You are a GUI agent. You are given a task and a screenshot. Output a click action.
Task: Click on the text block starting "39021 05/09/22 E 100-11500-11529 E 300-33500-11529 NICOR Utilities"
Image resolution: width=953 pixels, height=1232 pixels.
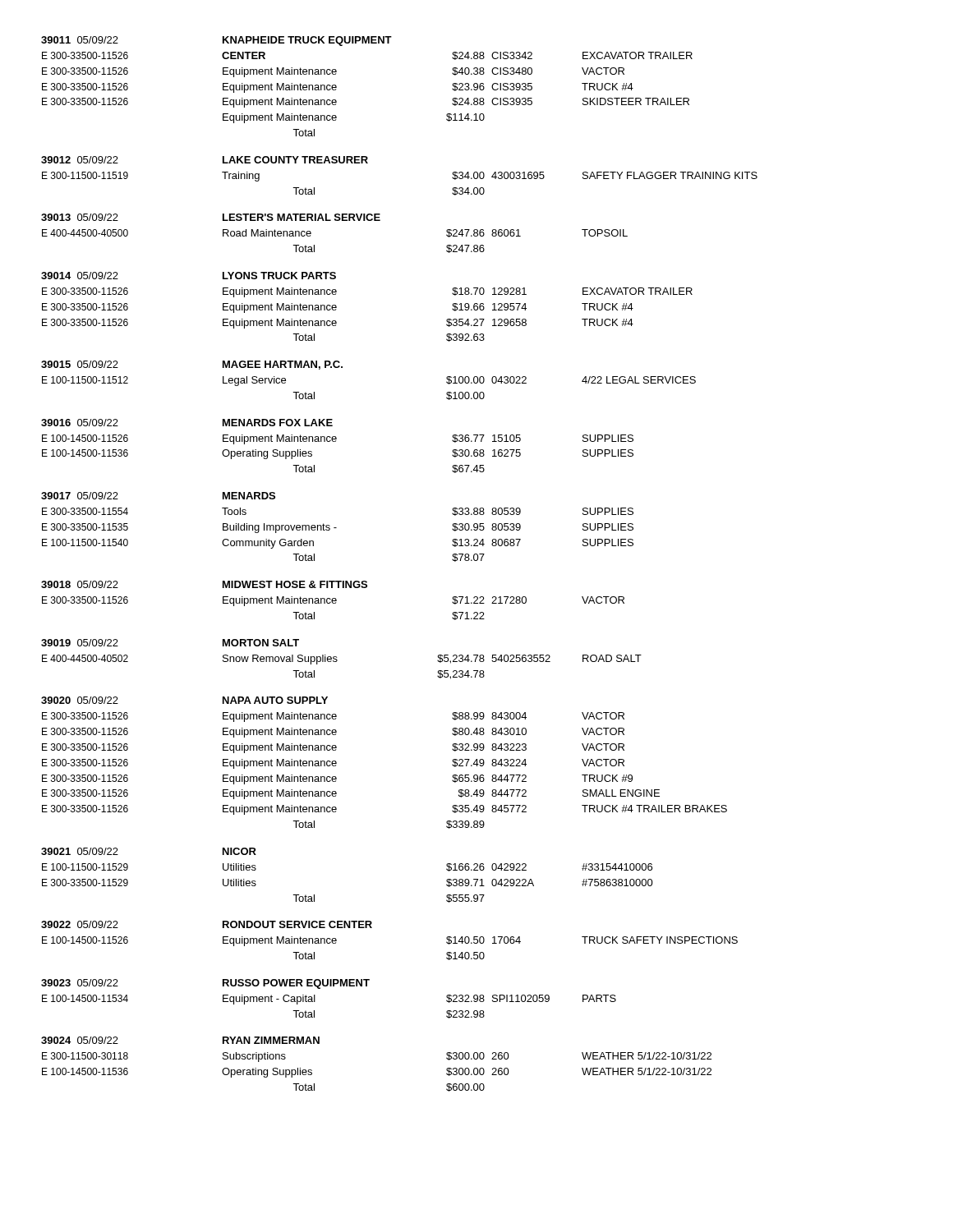click(476, 875)
